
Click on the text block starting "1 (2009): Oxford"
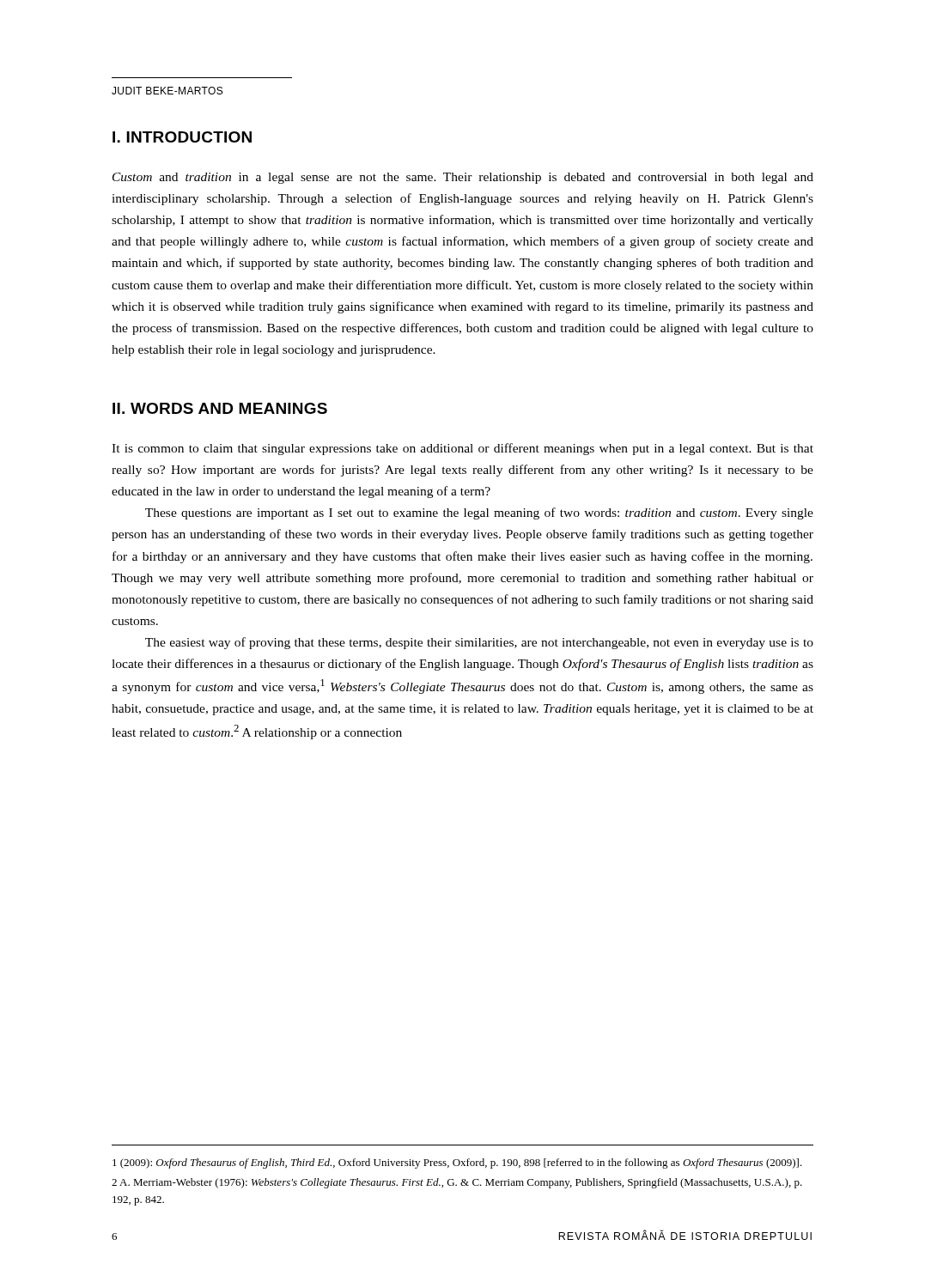click(x=457, y=1162)
